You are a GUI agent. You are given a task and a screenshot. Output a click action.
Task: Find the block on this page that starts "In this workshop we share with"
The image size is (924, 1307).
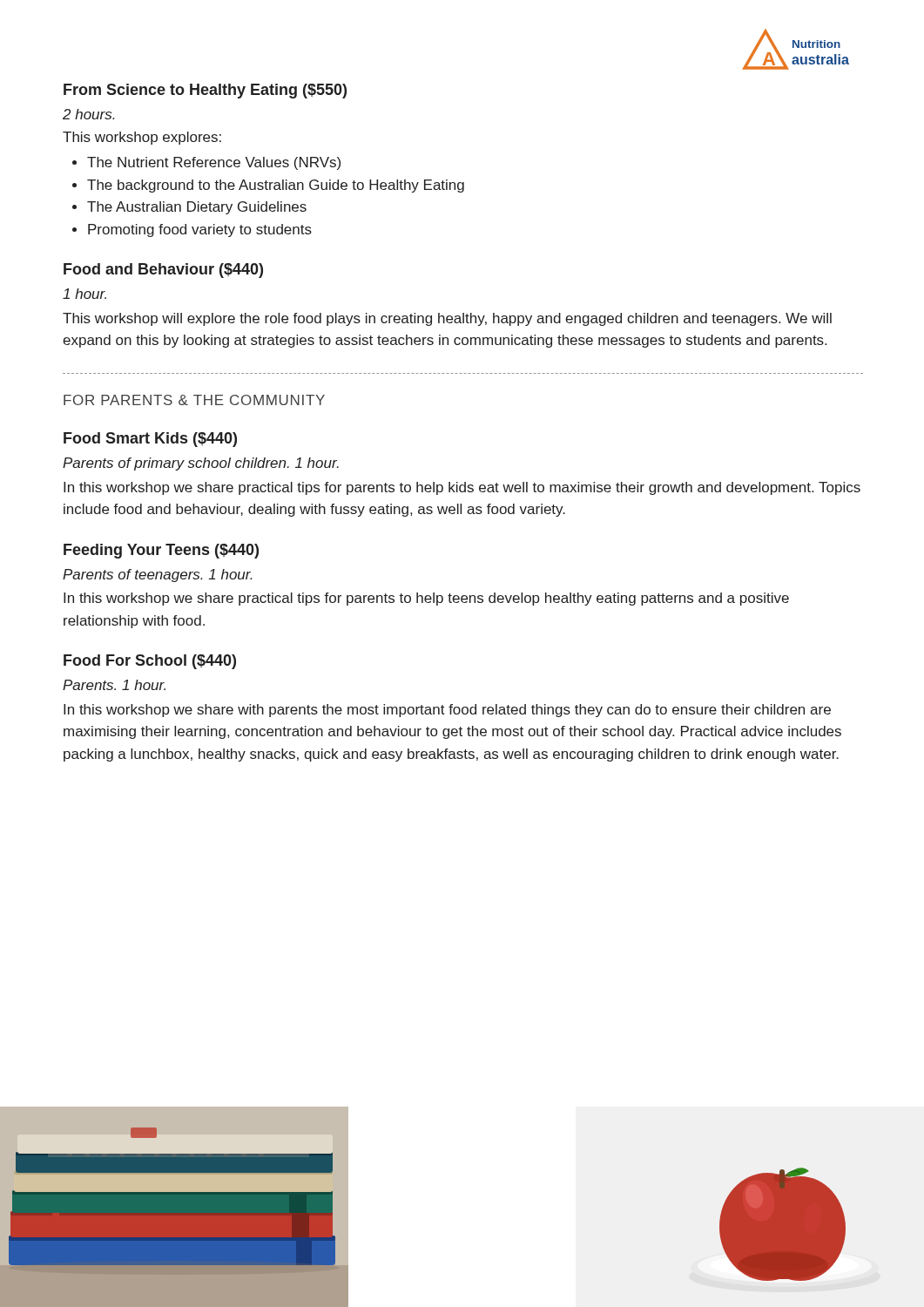click(x=452, y=731)
